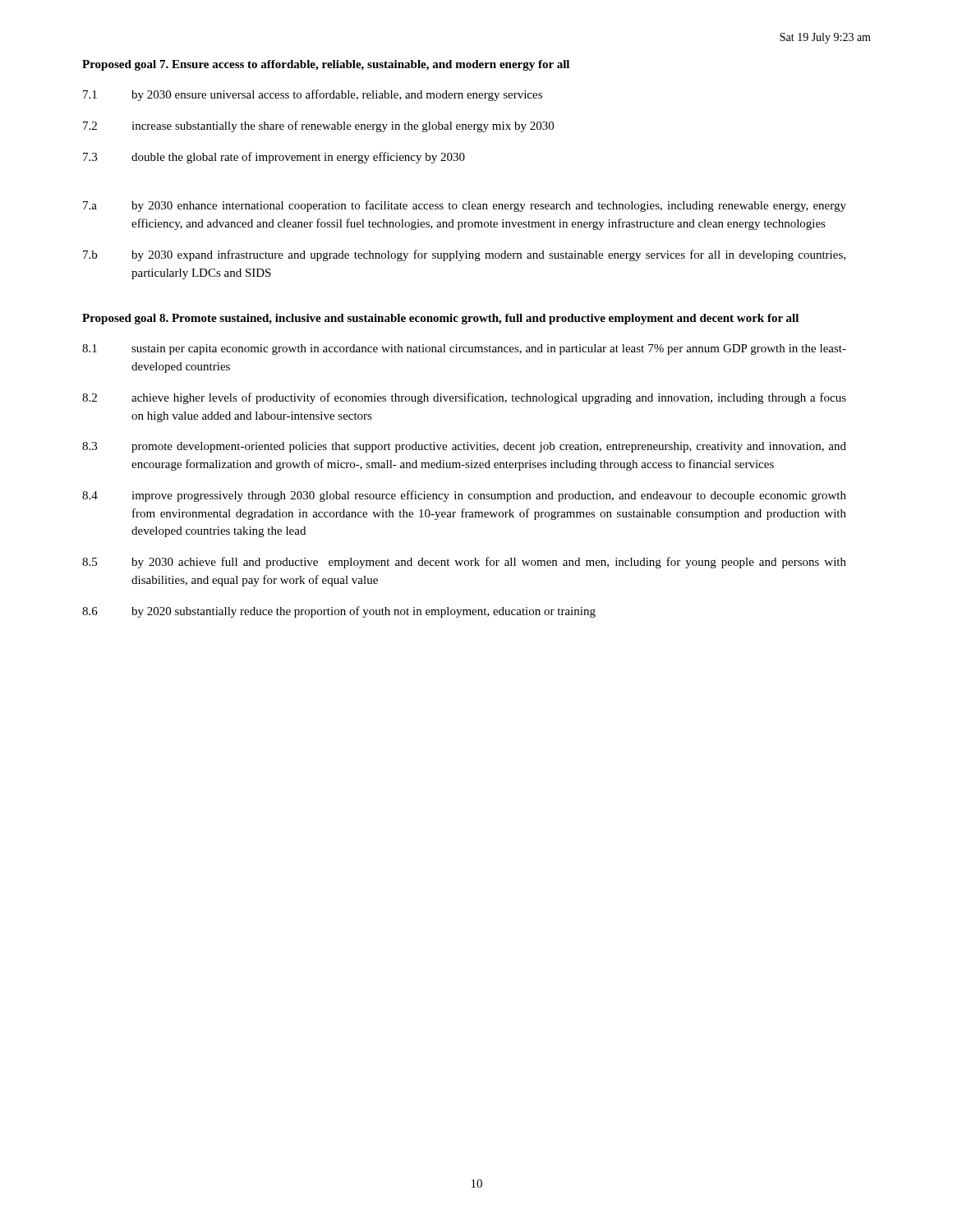The image size is (953, 1232).
Task: Click on the text starting "8.4 improve progressively through 2030 global resource"
Action: coord(464,514)
